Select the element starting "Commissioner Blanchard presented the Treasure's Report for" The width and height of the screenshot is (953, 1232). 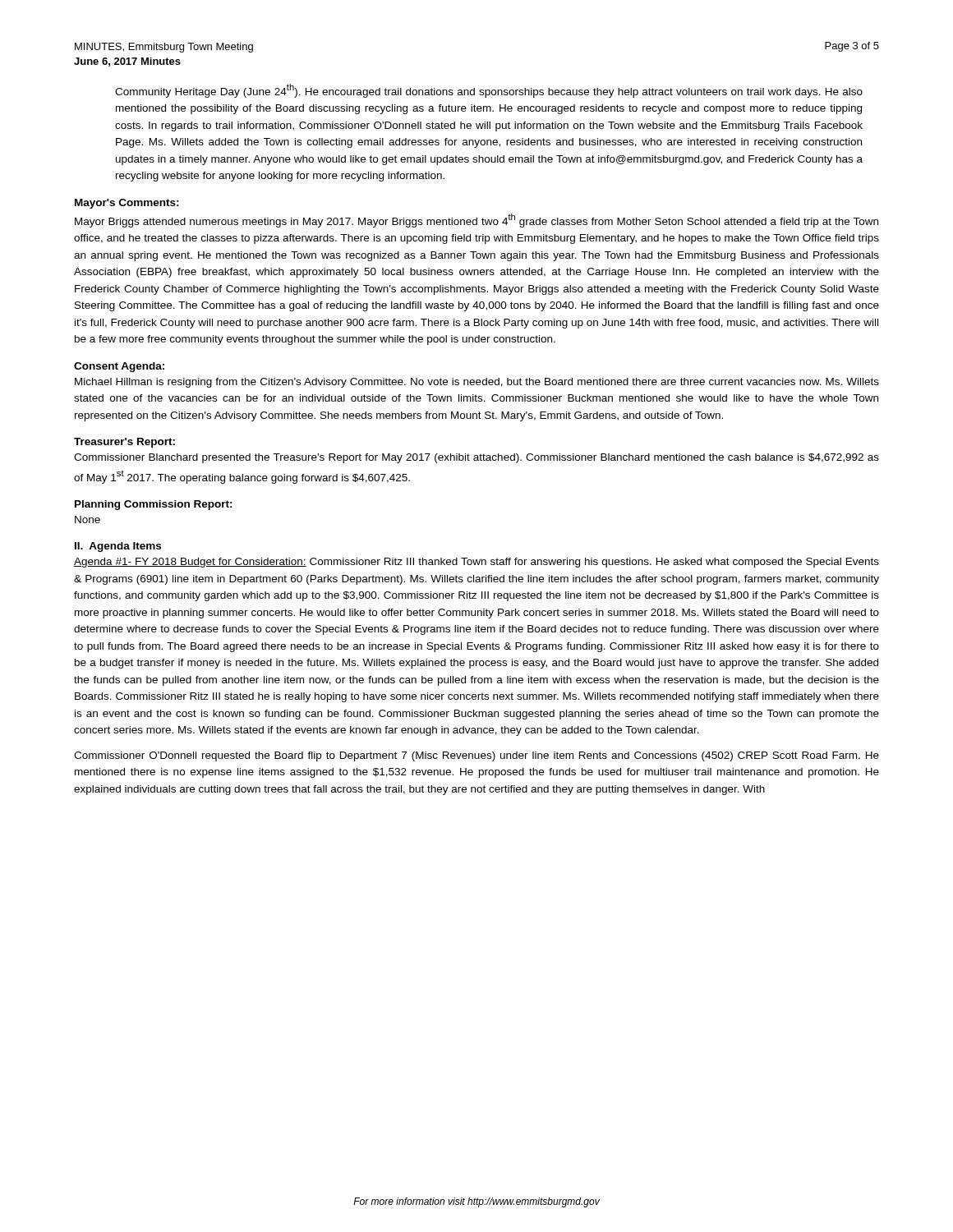tap(476, 467)
